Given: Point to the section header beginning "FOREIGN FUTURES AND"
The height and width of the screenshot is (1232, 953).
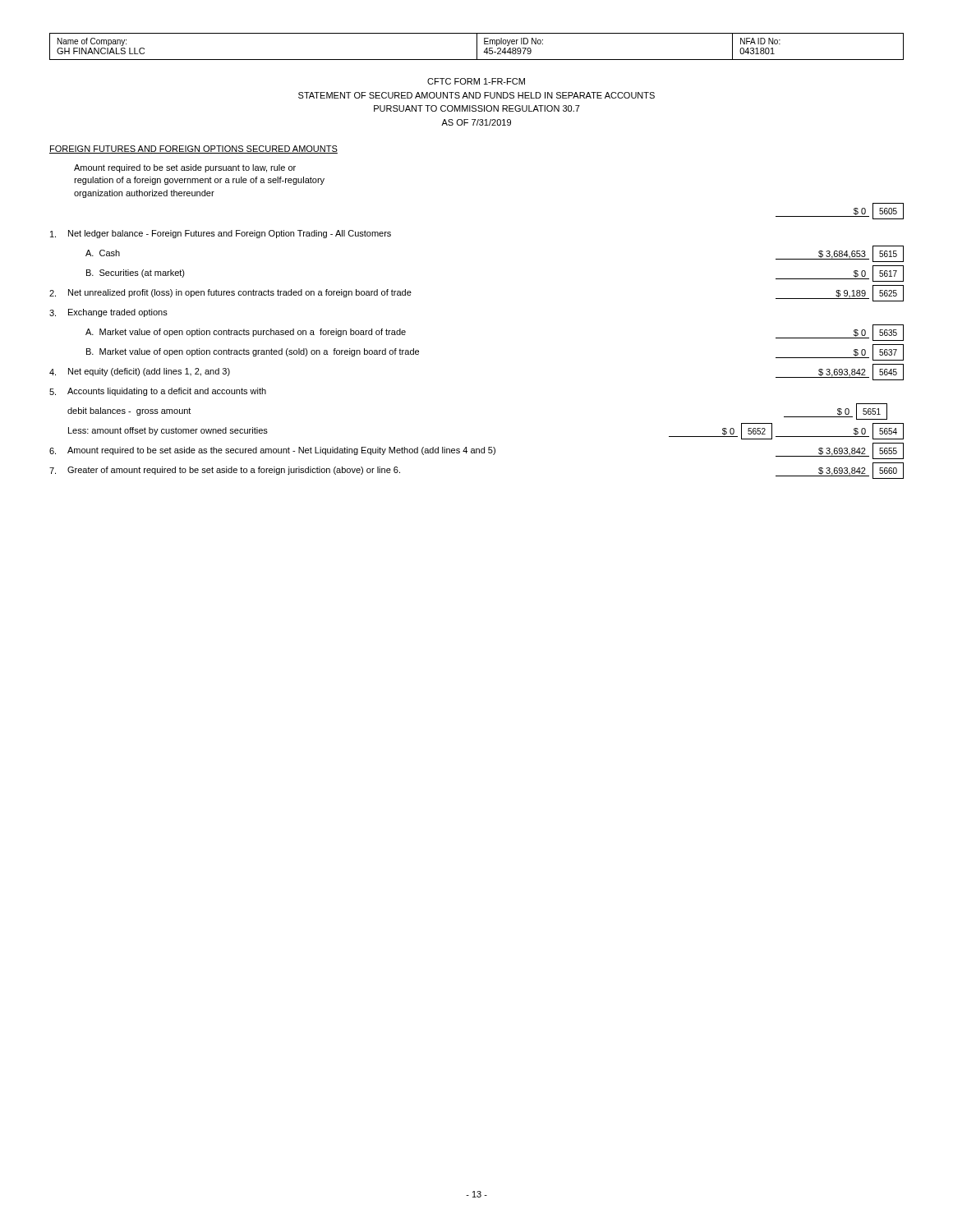Looking at the screenshot, I should point(193,149).
